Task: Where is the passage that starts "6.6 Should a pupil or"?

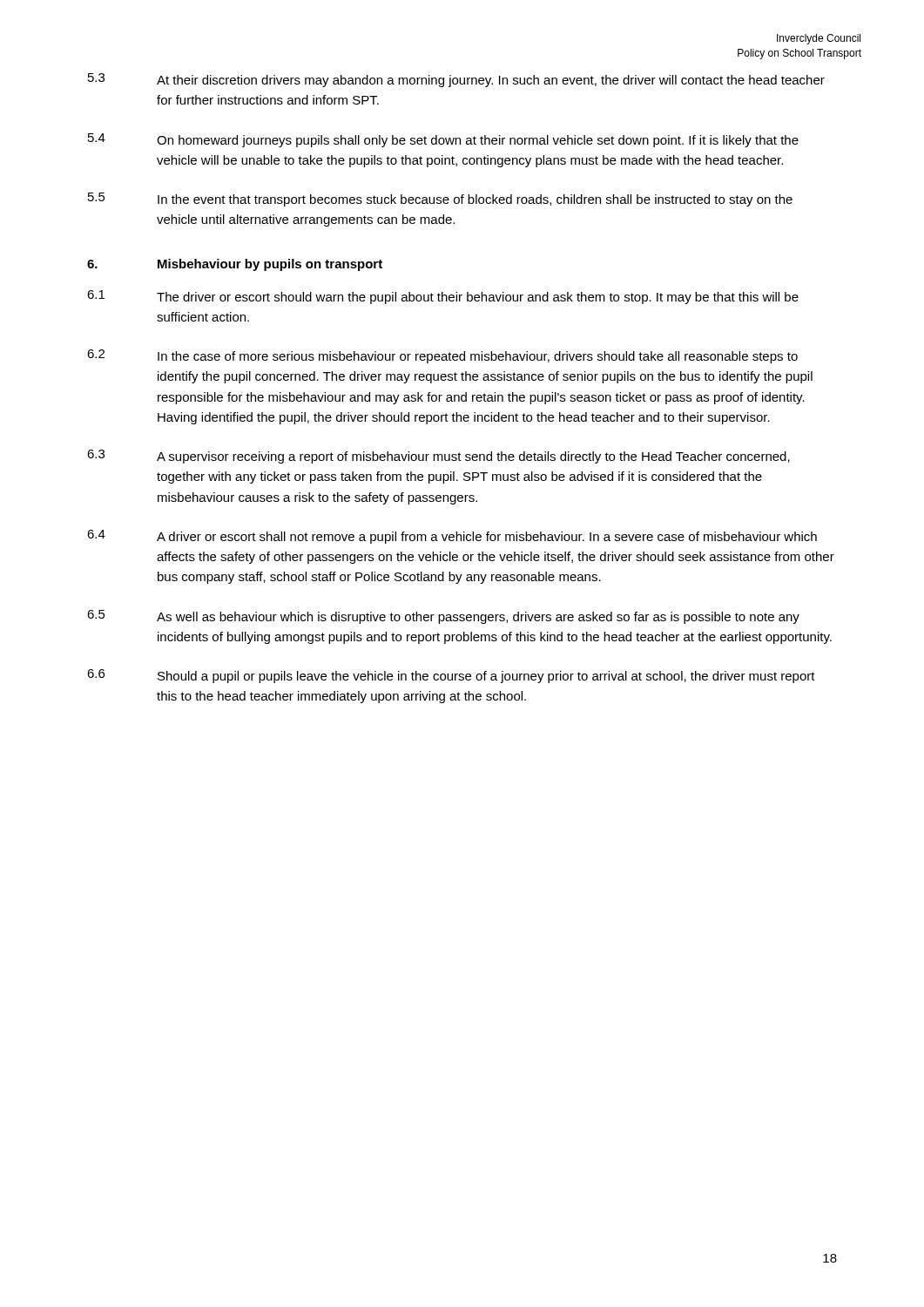Action: click(x=462, y=686)
